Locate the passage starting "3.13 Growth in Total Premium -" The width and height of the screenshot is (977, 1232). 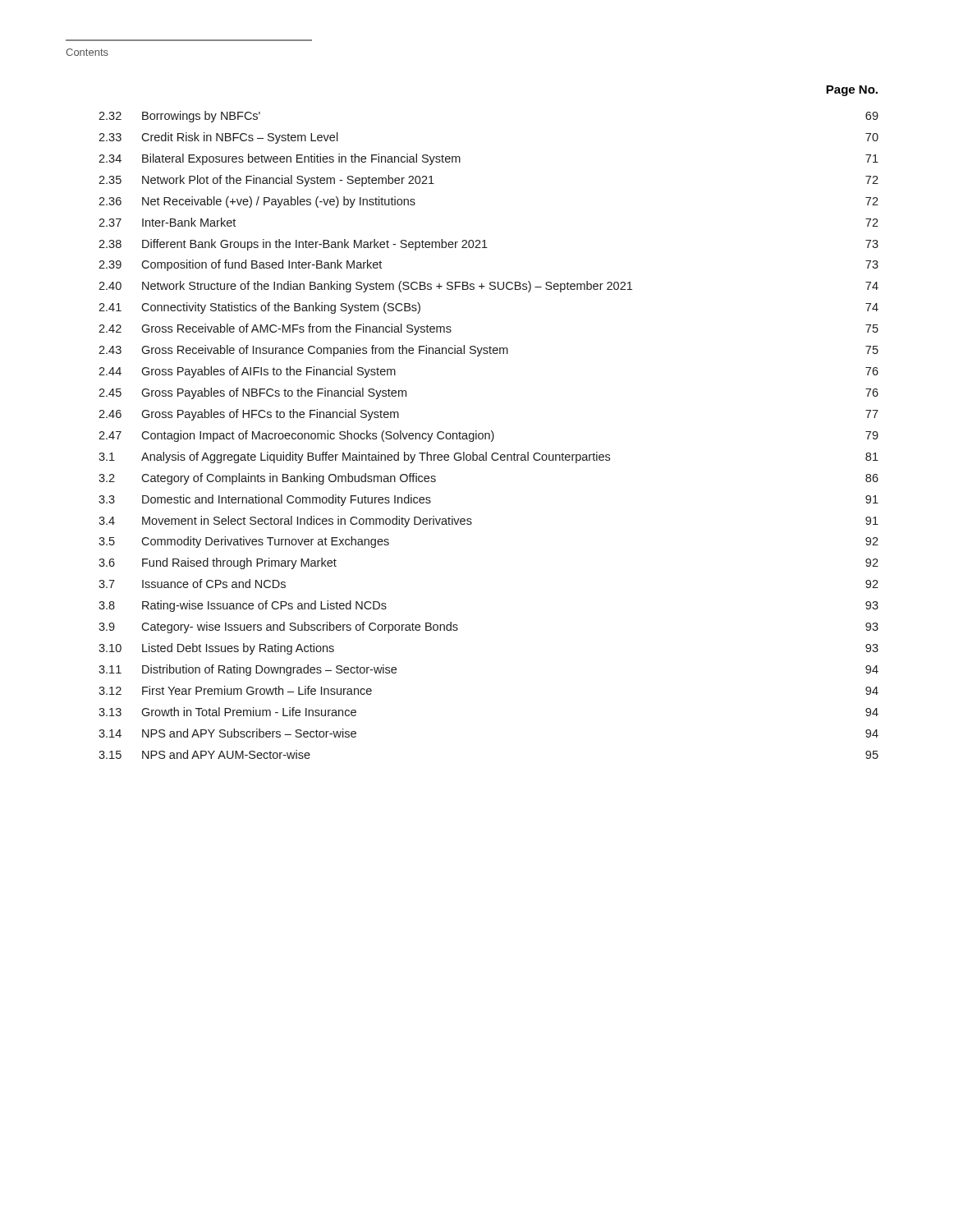[x=112, y=712]
